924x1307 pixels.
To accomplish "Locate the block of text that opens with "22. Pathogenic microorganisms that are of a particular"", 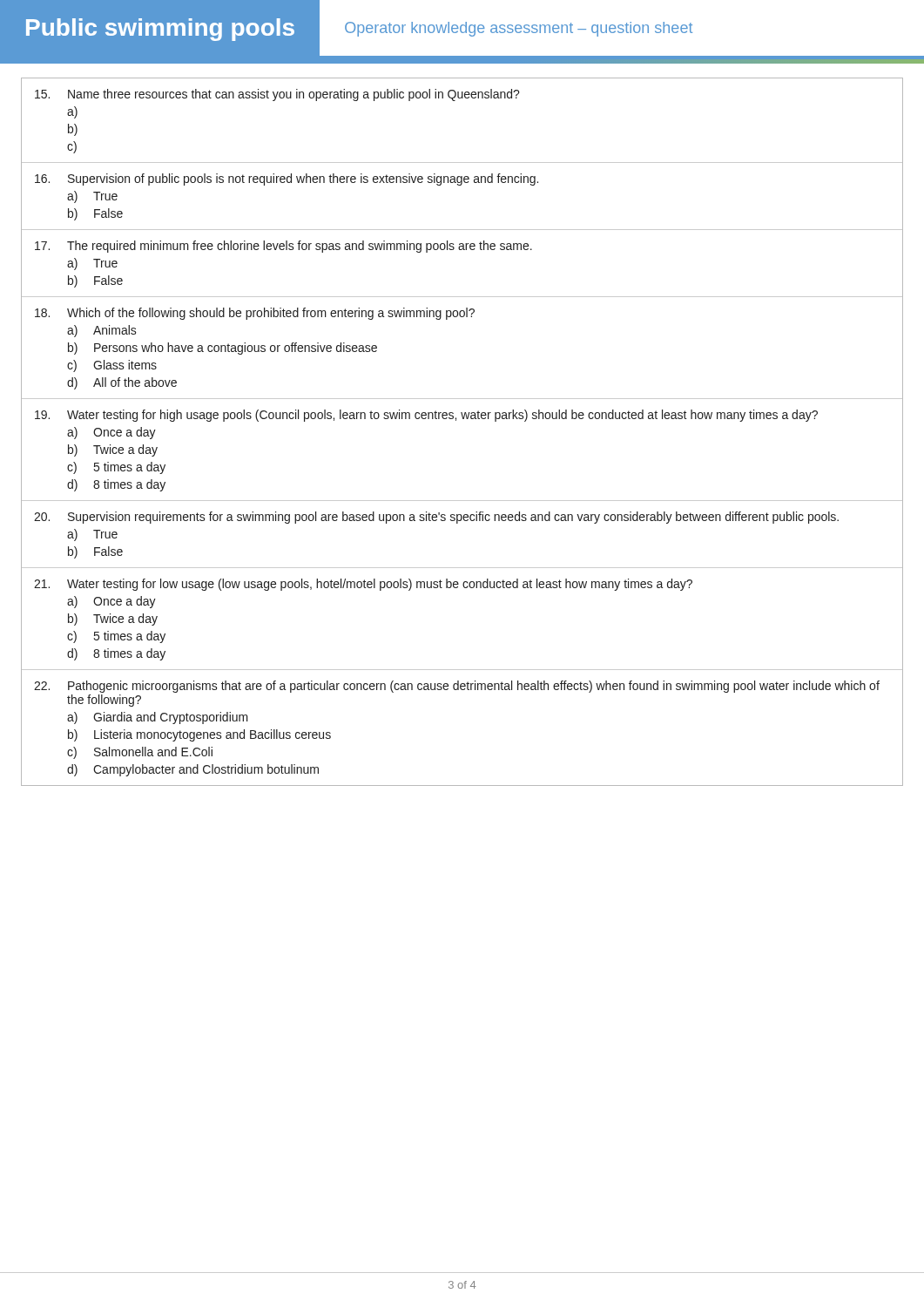I will [x=457, y=687].
